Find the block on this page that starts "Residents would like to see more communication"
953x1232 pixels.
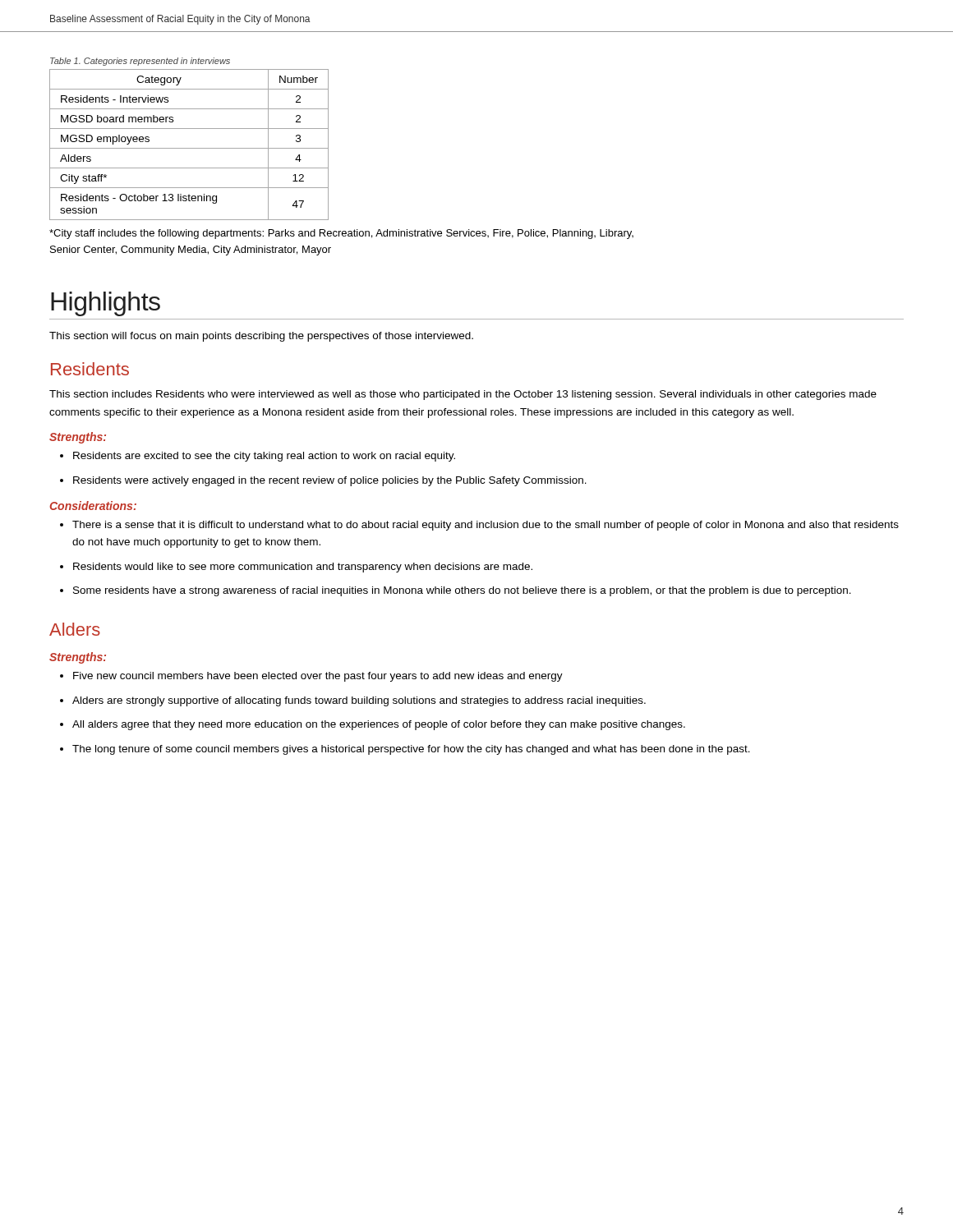(476, 566)
